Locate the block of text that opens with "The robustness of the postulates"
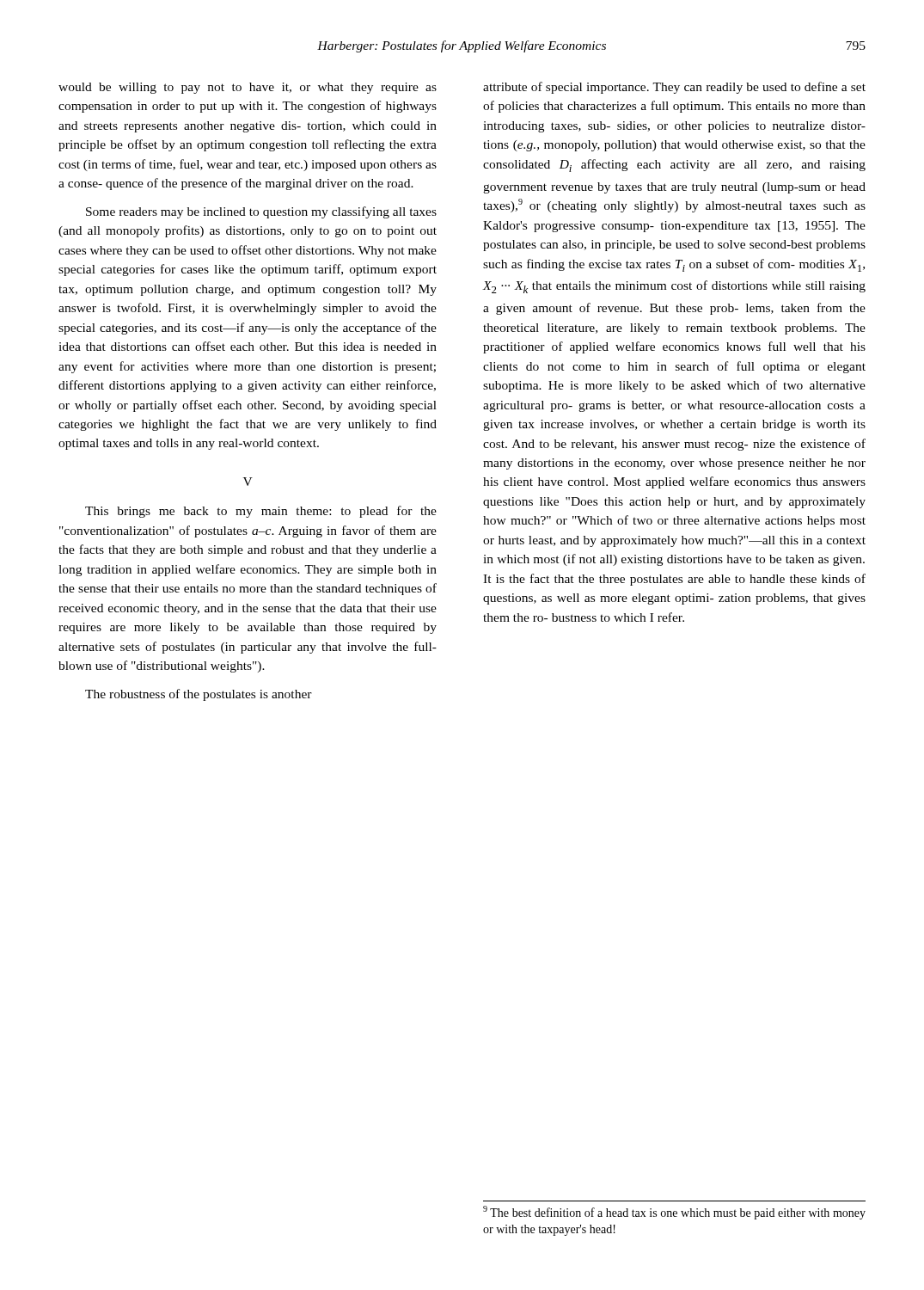This screenshot has height=1290, width=924. (248, 694)
